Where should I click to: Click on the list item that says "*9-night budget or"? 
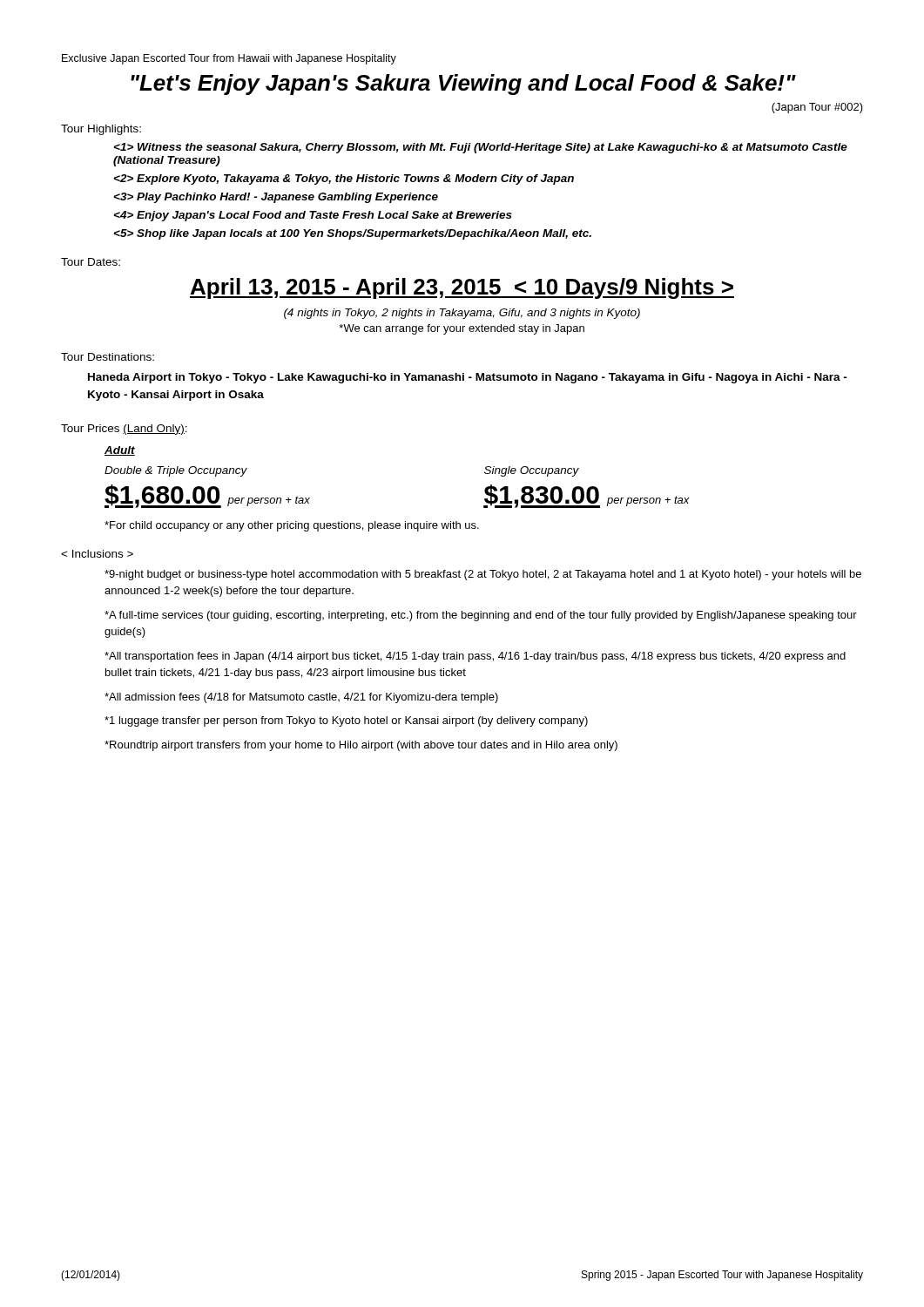pyautogui.click(x=483, y=582)
